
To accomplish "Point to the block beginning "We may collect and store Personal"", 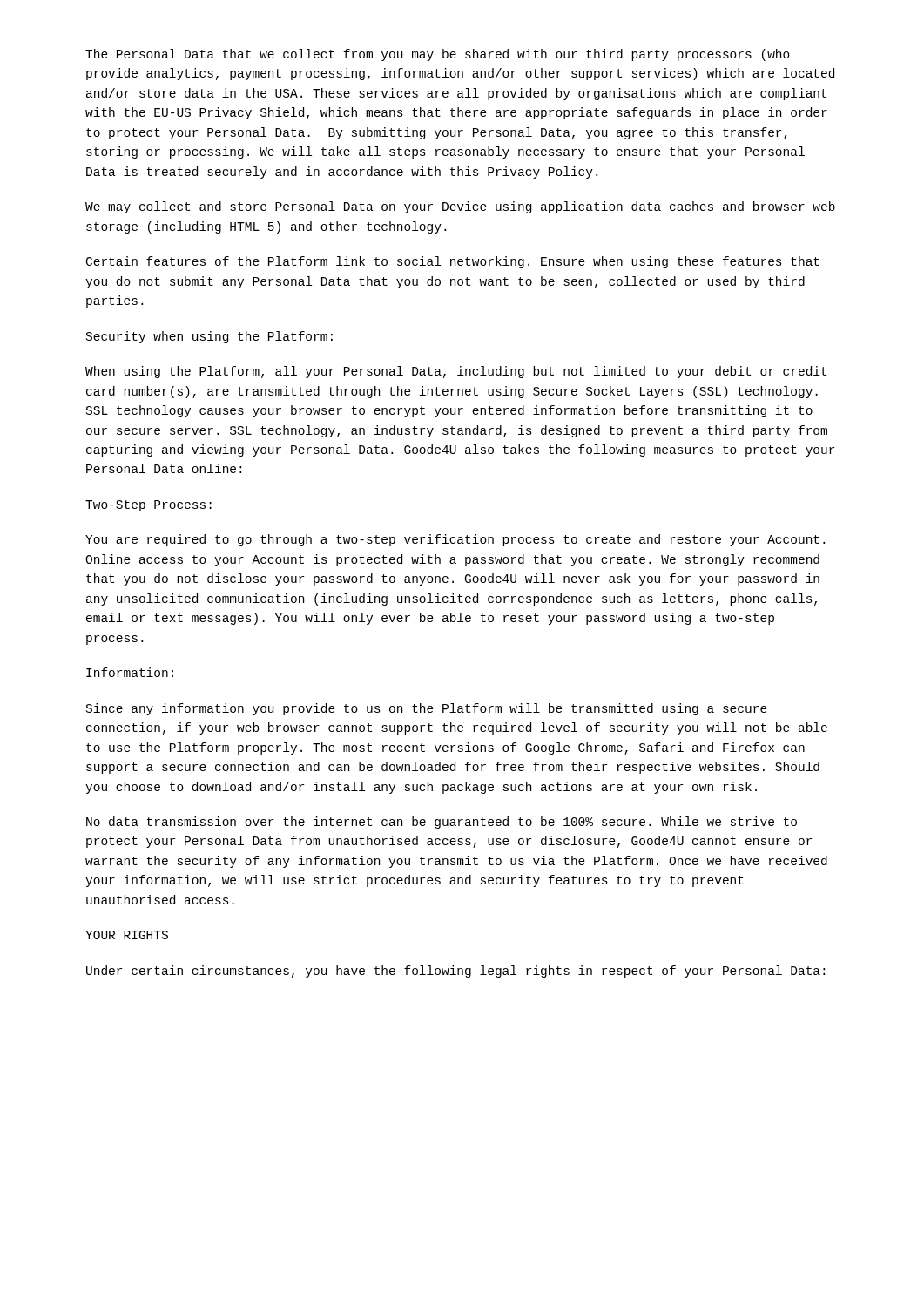I will point(460,217).
